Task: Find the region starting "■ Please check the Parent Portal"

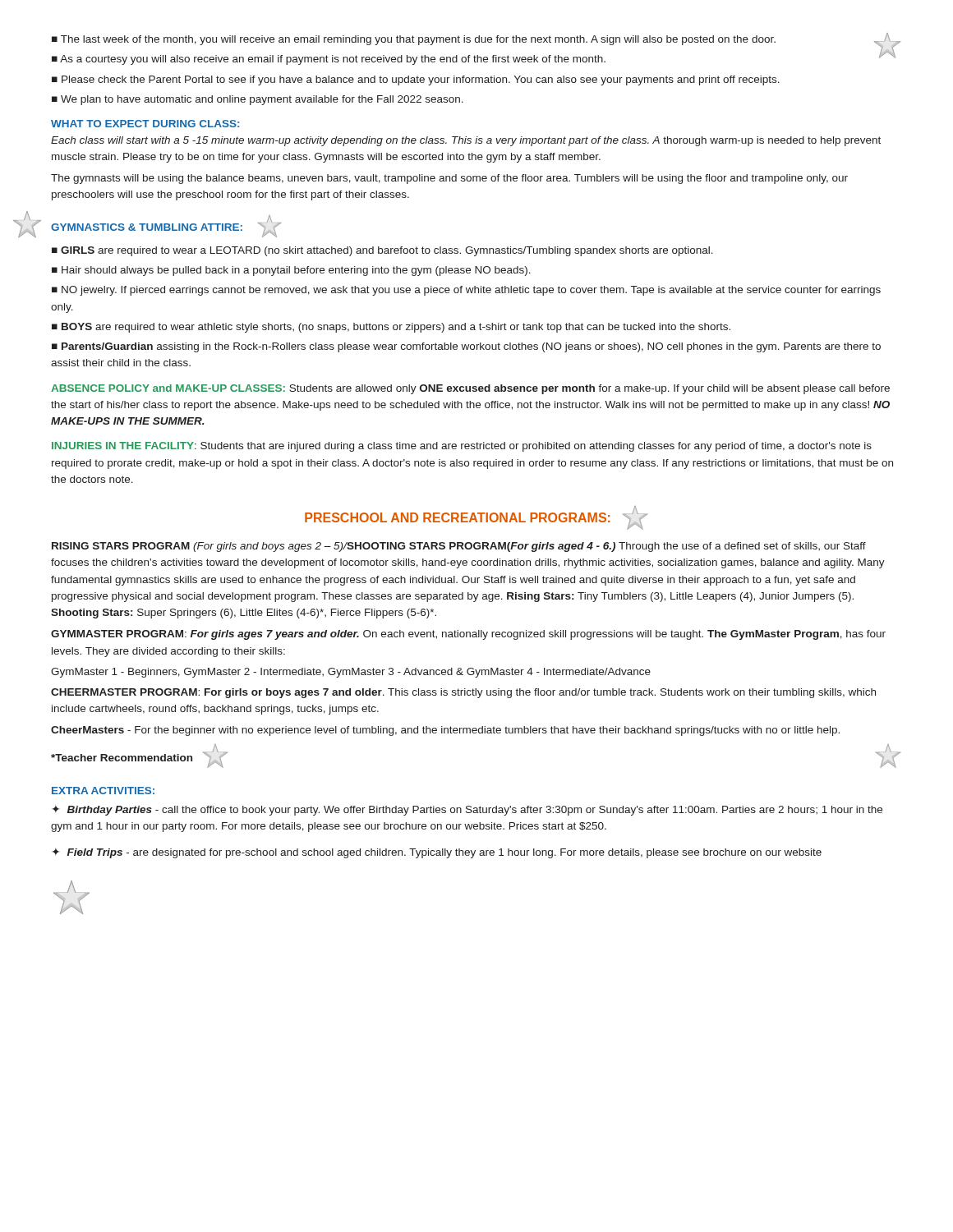Action: 476,79
